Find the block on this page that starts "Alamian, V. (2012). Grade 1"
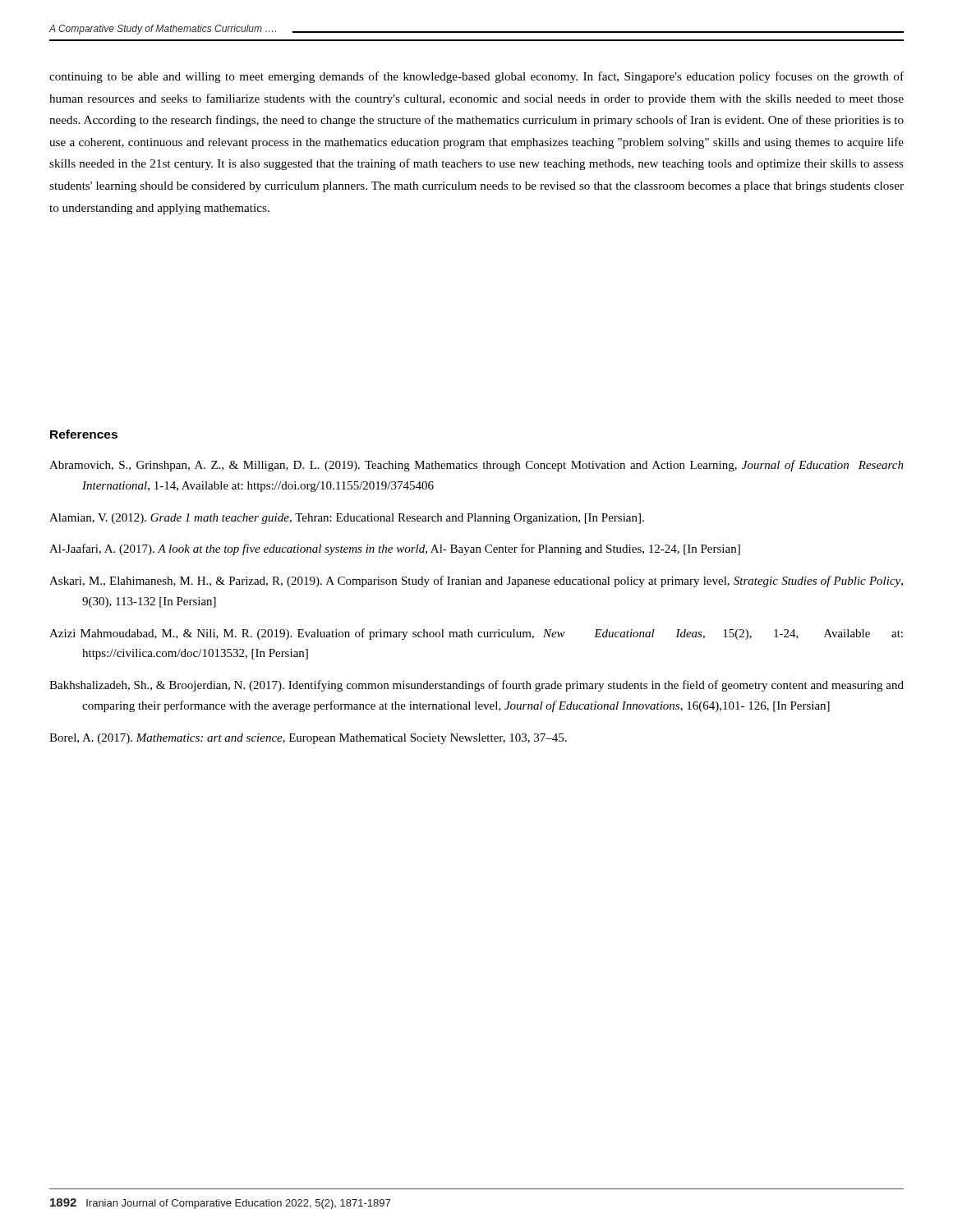Screen dimensions: 1232x953 pos(347,517)
